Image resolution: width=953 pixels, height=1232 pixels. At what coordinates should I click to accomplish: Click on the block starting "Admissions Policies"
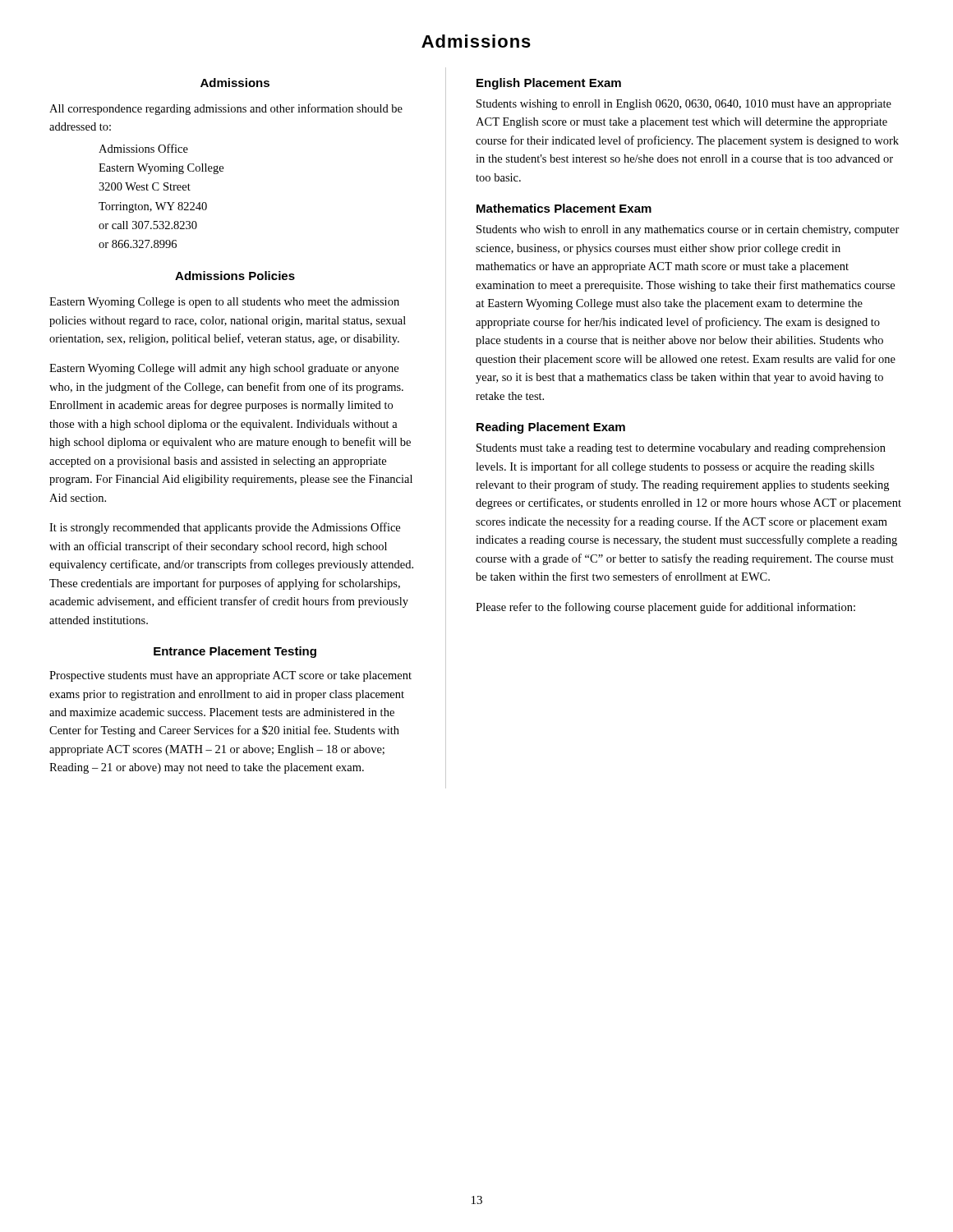pyautogui.click(x=235, y=276)
